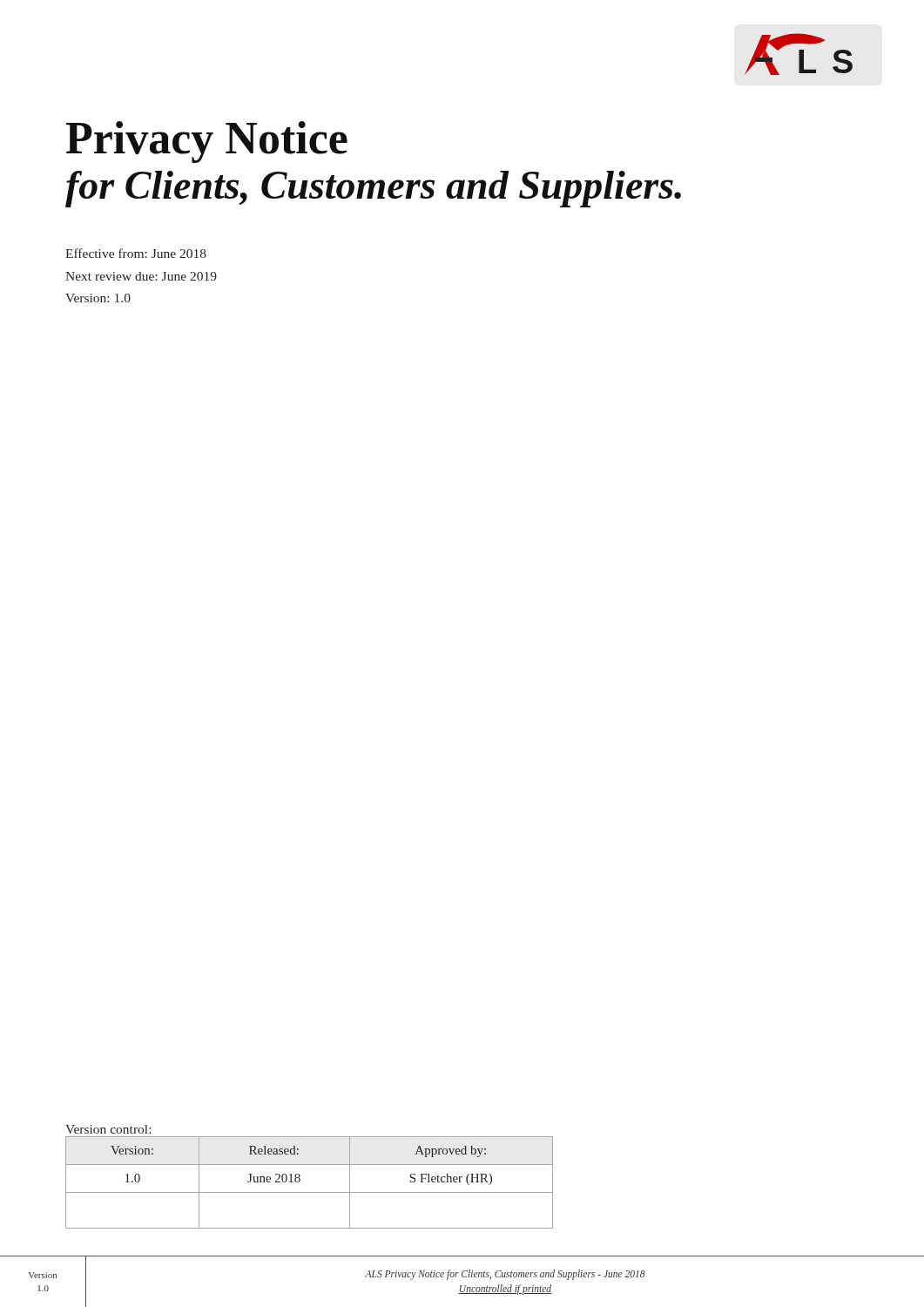Navigate to the text starting "Effective from: June 2018 Next"
924x1307 pixels.
[x=141, y=276]
